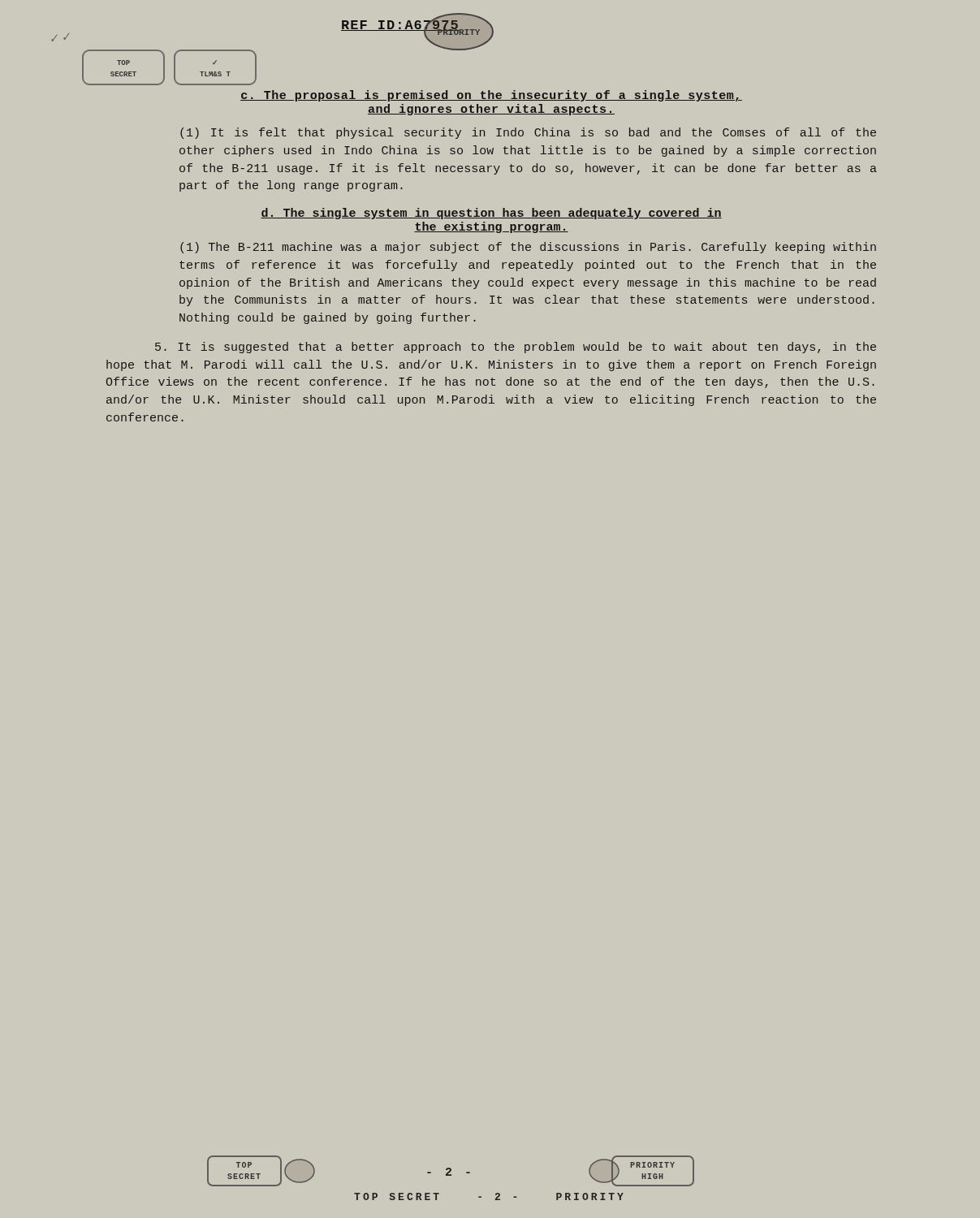This screenshot has height=1218, width=980.
Task: Select the section header that reads "d. The single system in question"
Action: click(x=491, y=221)
